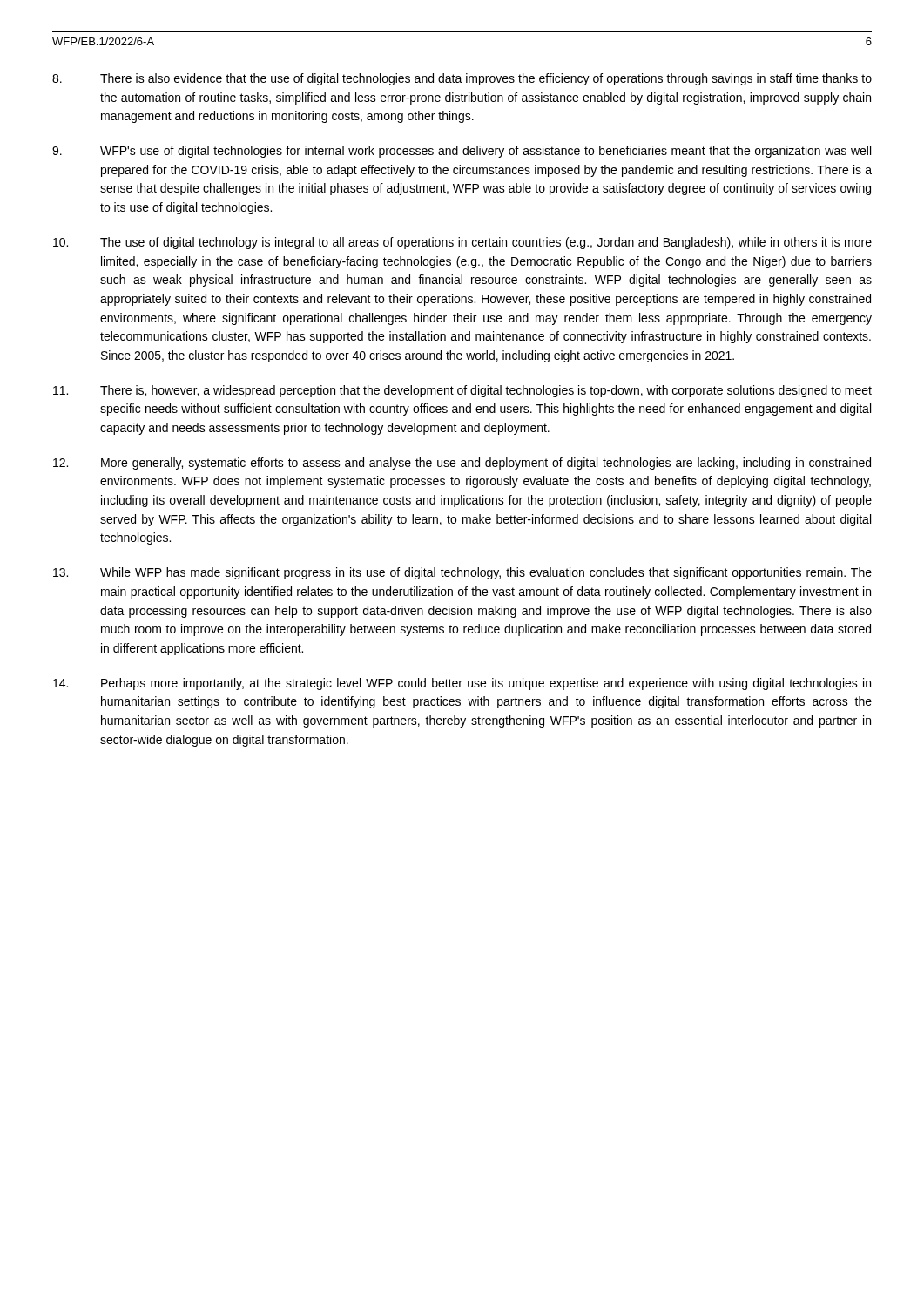Select the list item that says "10. The use"
The image size is (924, 1307).
click(462, 299)
